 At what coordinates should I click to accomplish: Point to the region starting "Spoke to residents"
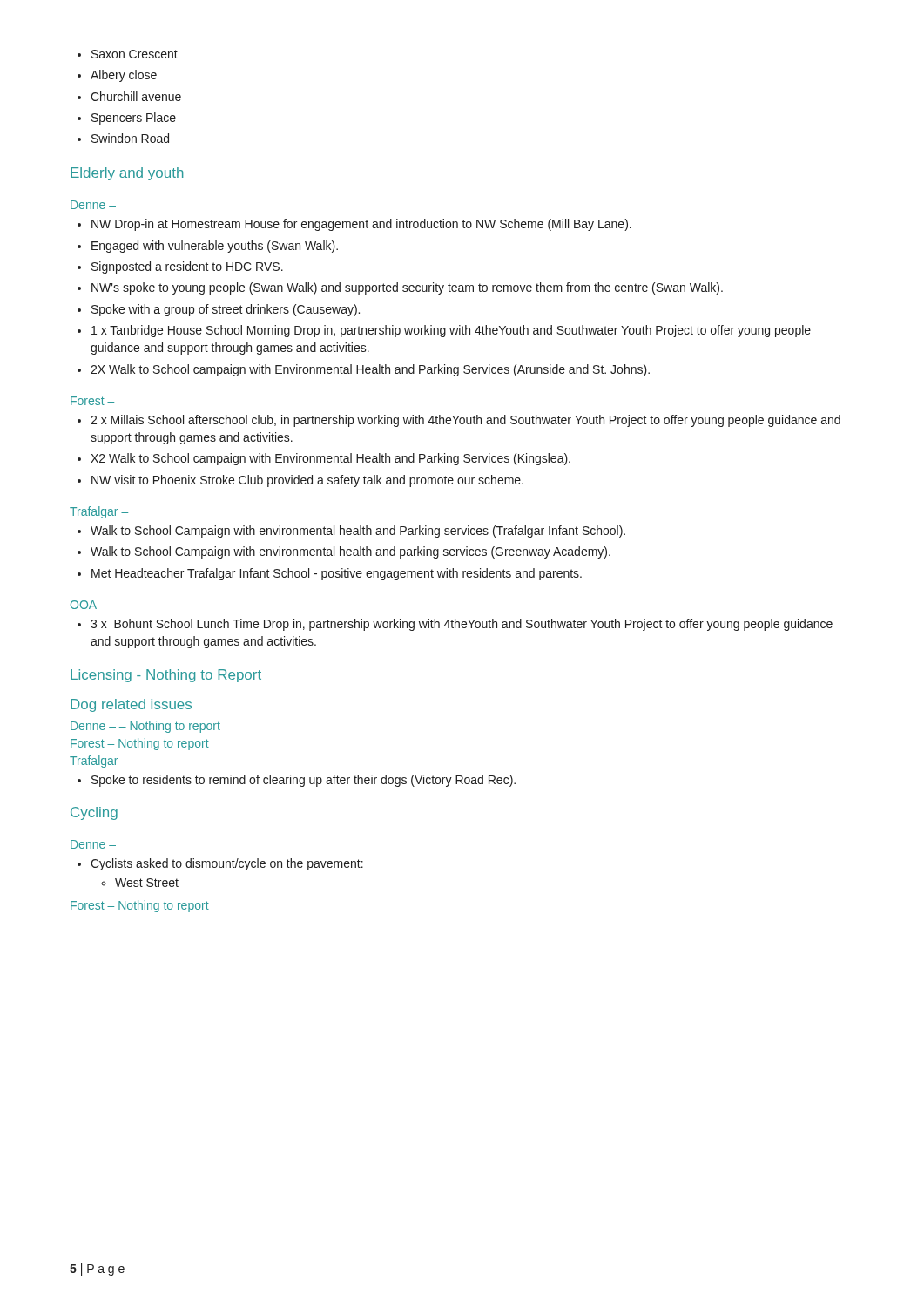coord(304,779)
